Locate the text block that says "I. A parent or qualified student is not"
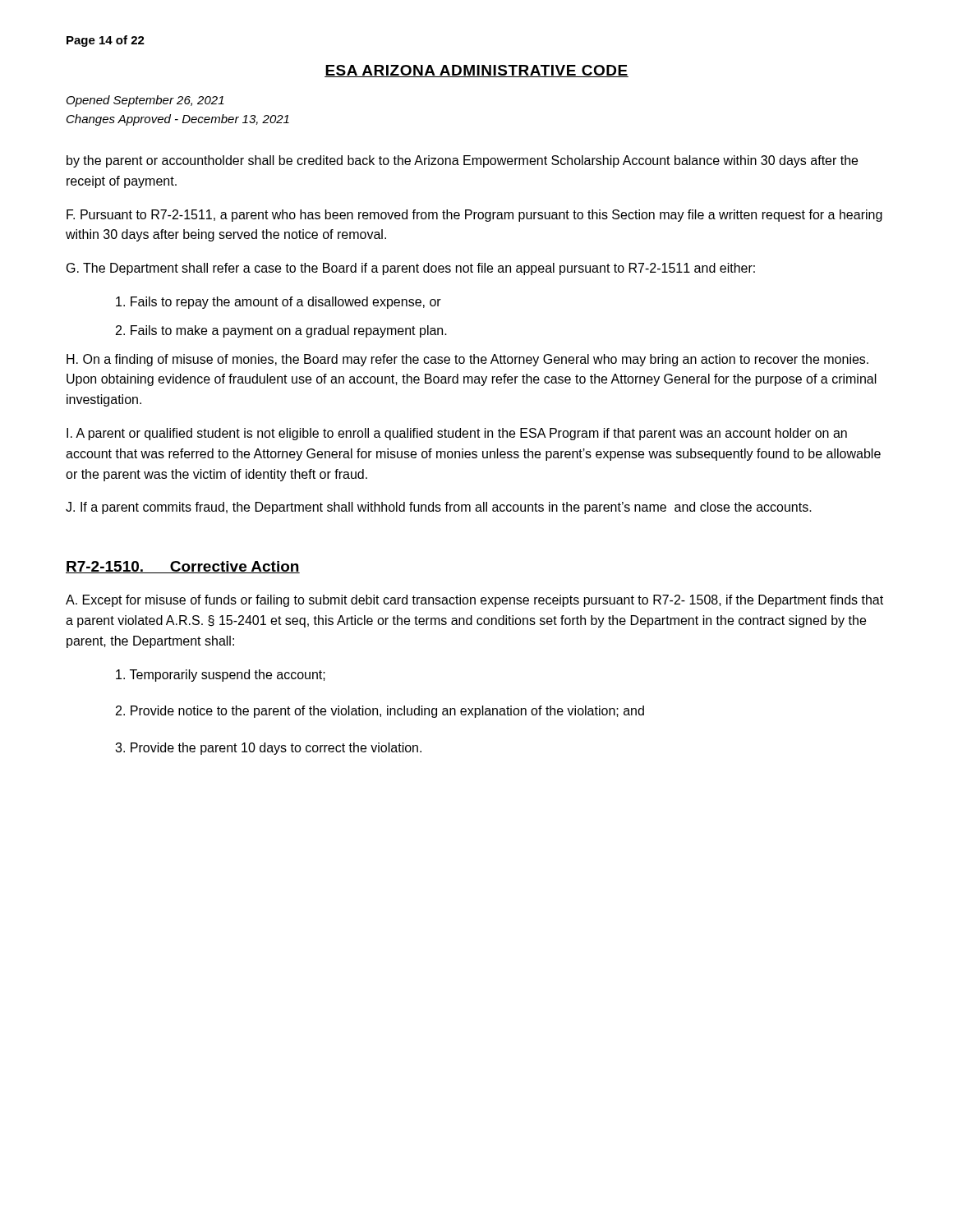Viewport: 953px width, 1232px height. pyautogui.click(x=473, y=454)
